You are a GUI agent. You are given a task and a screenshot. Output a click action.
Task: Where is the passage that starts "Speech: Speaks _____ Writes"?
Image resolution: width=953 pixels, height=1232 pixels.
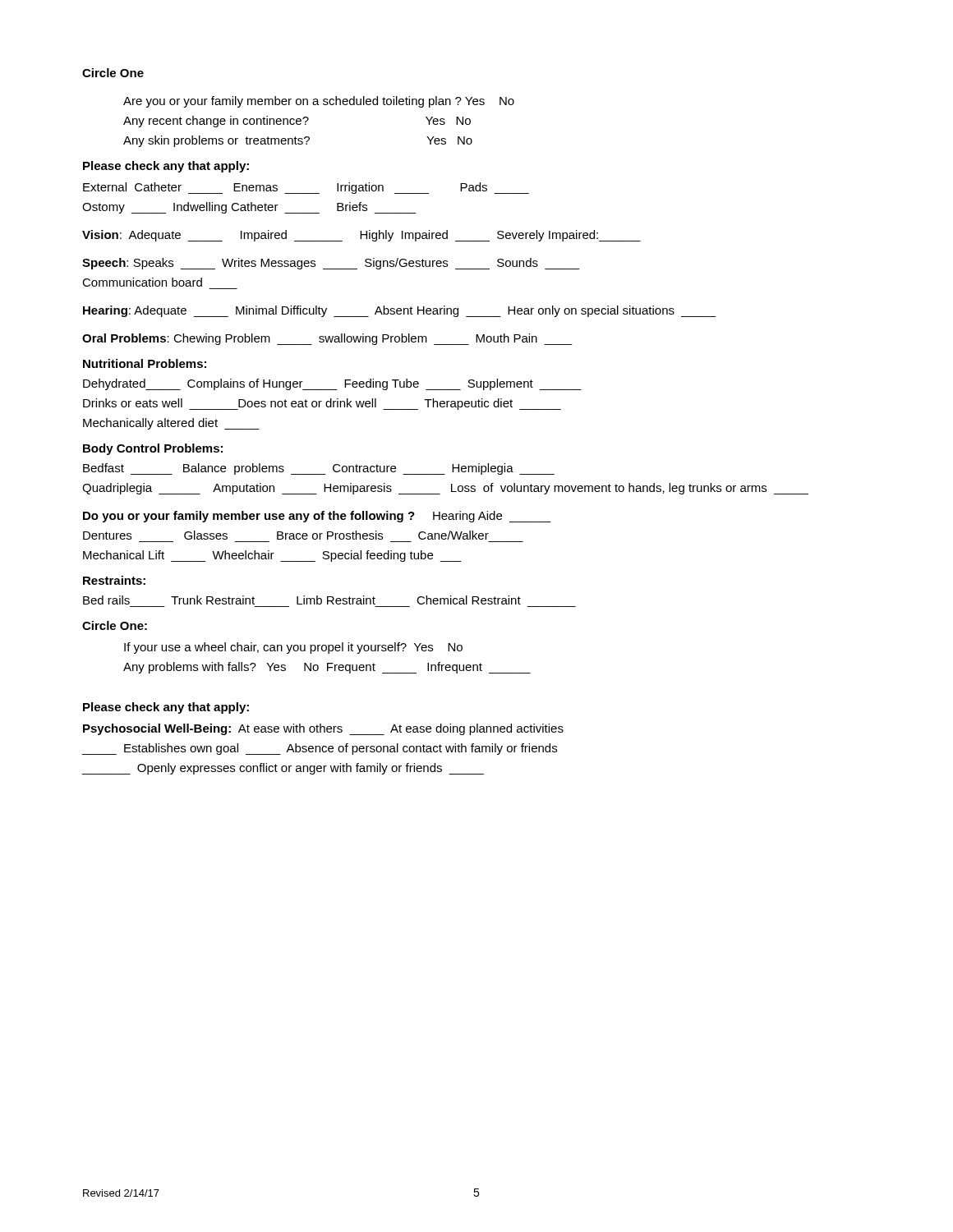(331, 272)
